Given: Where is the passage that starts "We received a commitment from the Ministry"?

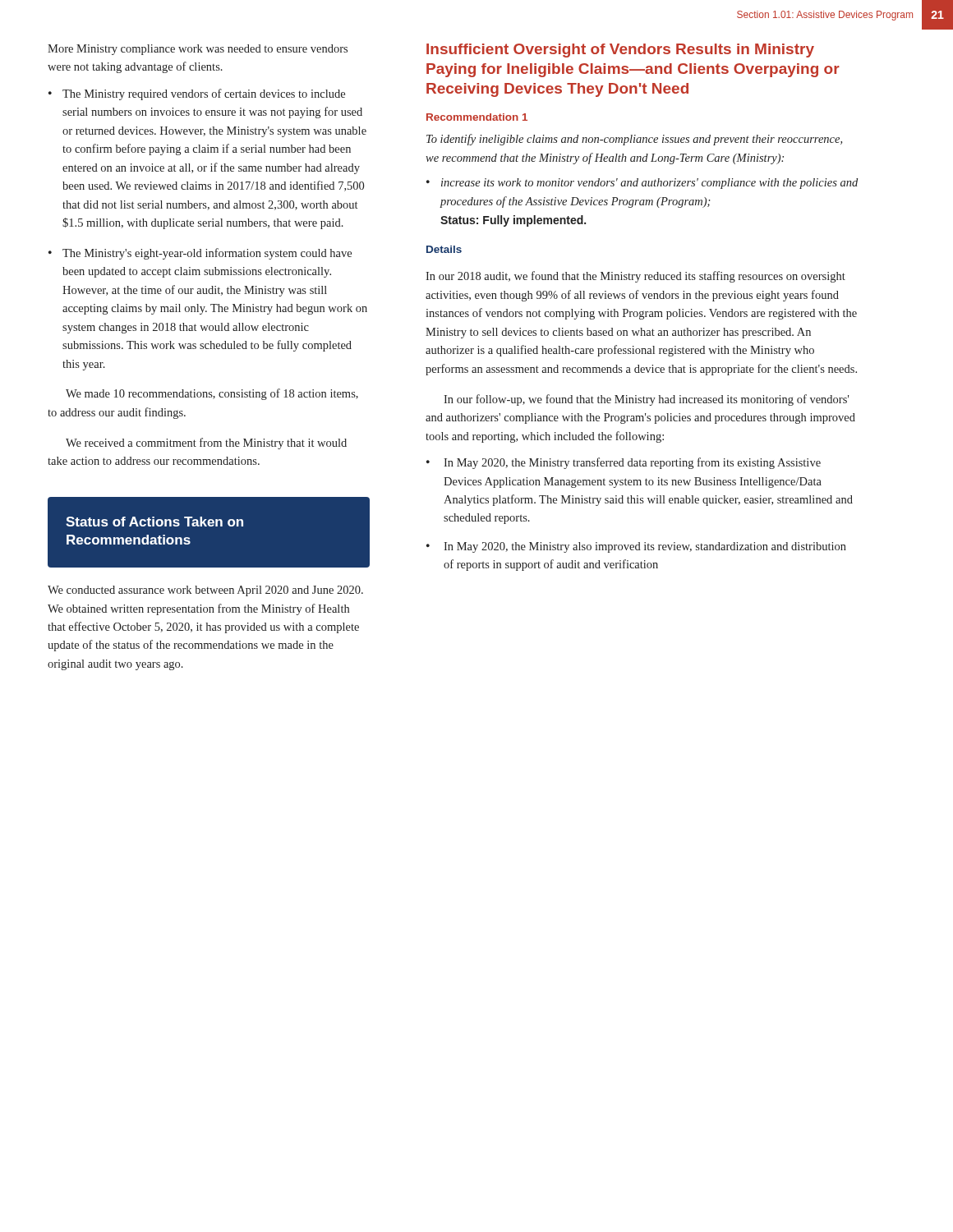Looking at the screenshot, I should [x=197, y=452].
